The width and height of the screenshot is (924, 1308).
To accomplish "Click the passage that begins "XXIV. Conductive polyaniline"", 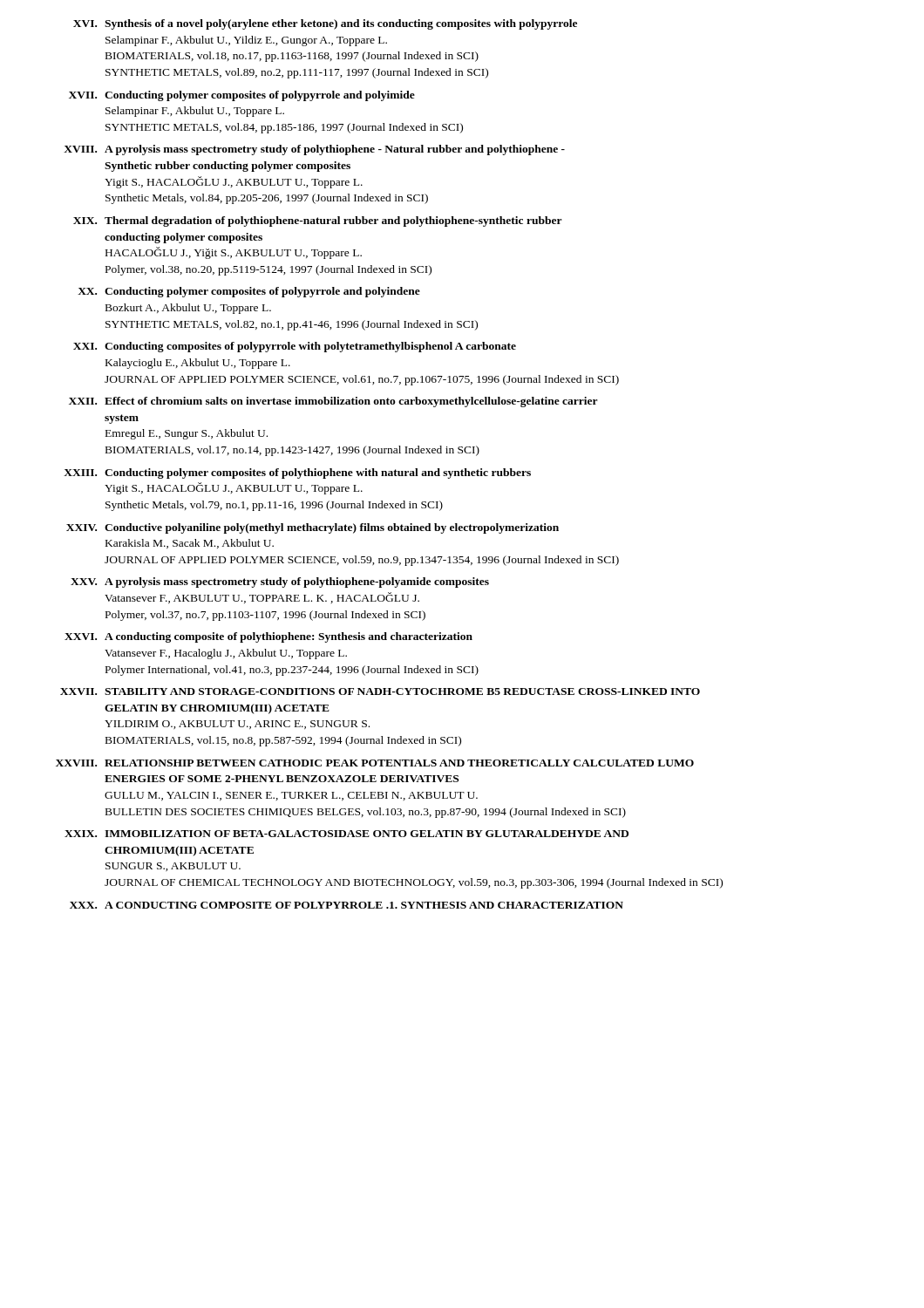I will click(x=313, y=528).
